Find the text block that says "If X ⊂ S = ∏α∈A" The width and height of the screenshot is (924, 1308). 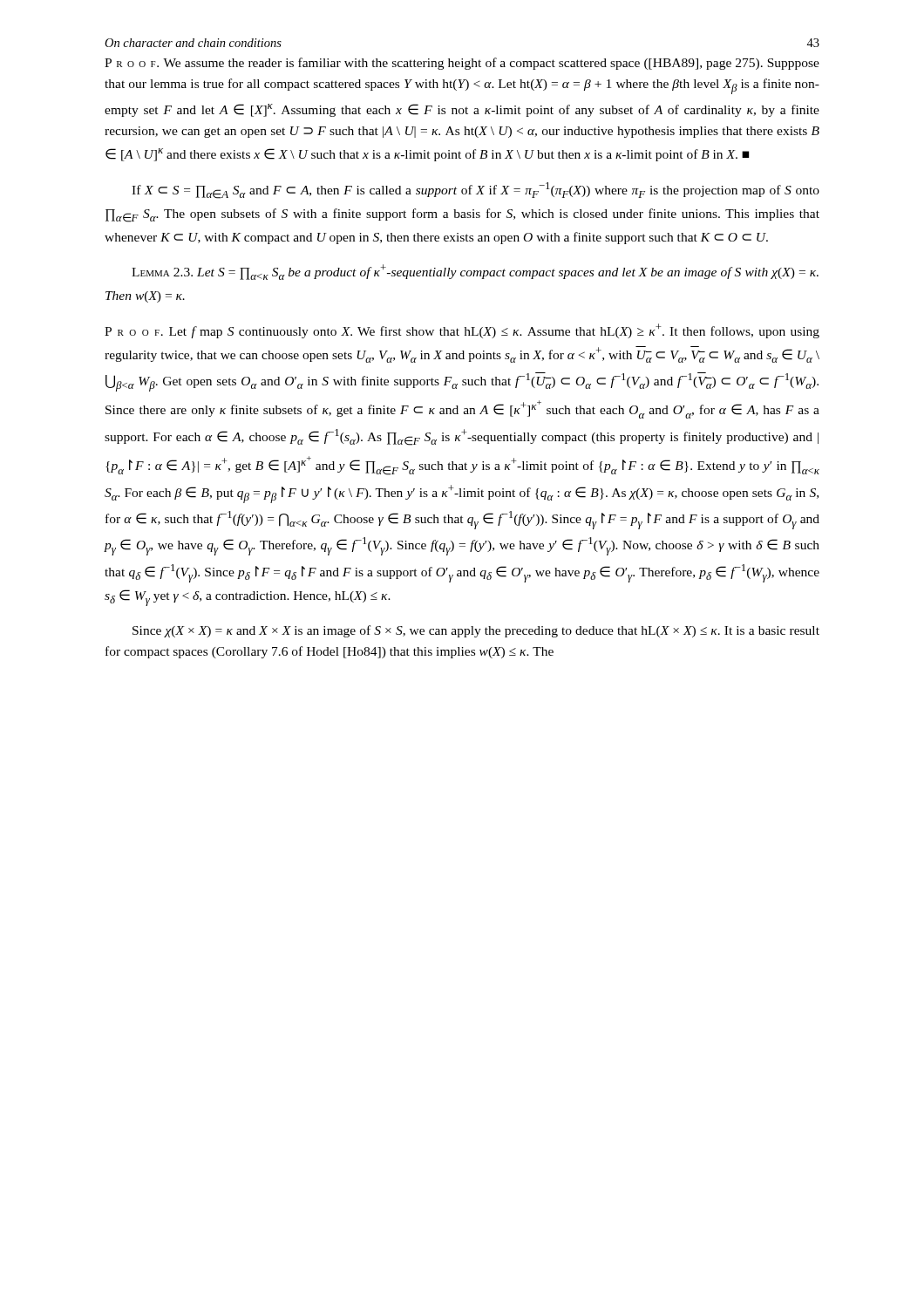tap(462, 211)
